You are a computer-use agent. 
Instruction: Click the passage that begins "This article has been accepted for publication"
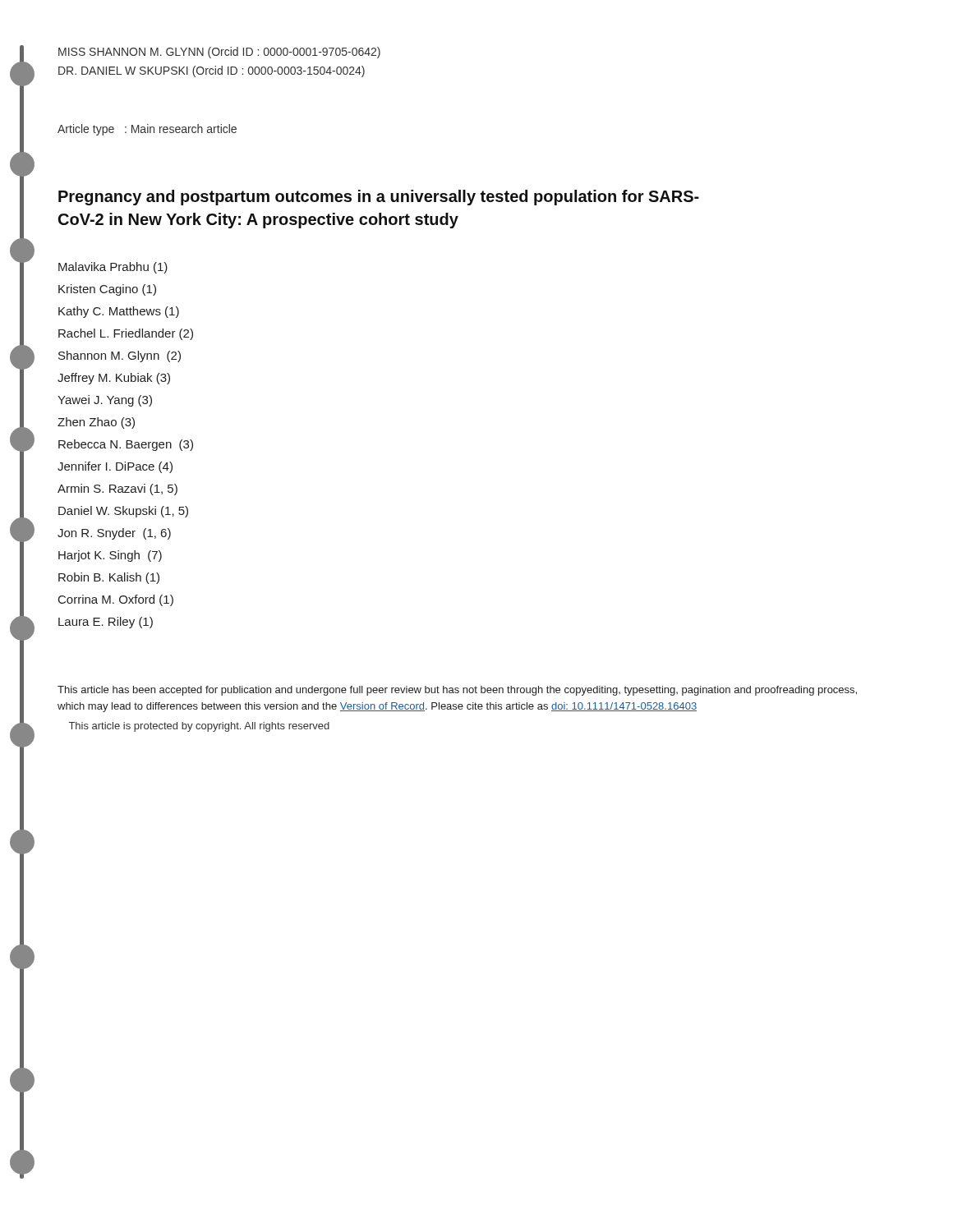click(x=458, y=698)
